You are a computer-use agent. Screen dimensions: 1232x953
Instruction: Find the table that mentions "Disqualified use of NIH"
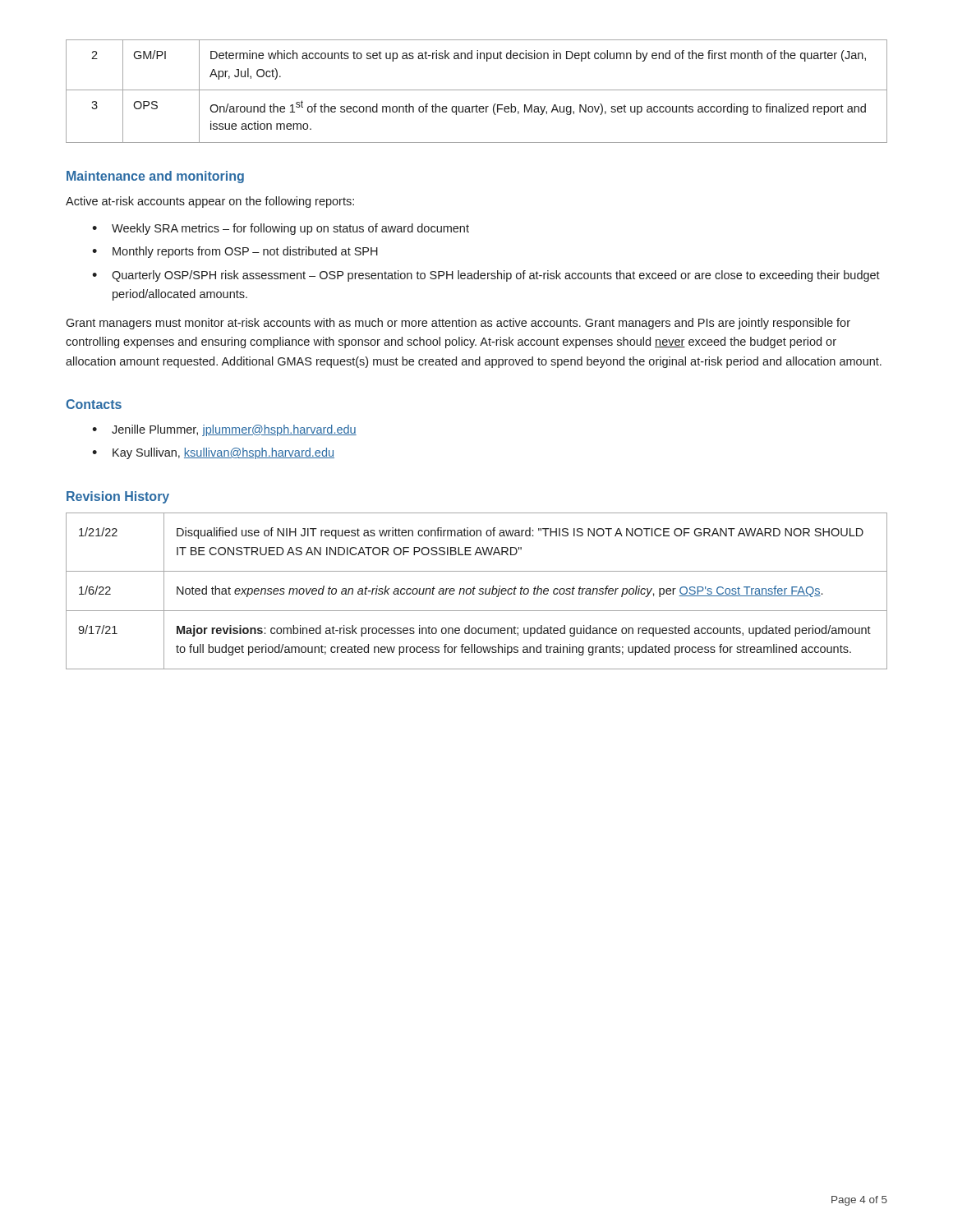point(476,591)
